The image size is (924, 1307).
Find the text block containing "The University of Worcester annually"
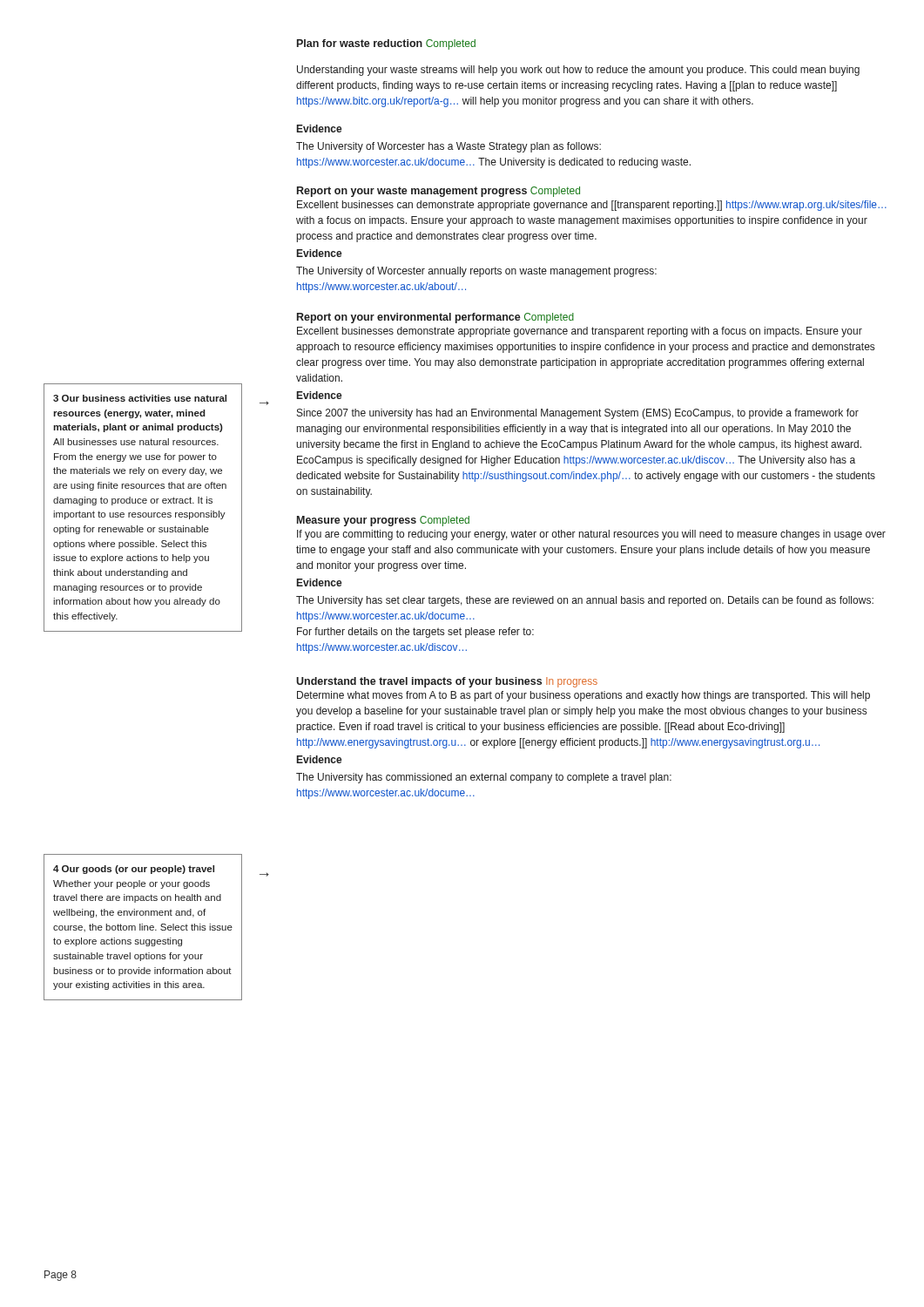coord(592,279)
